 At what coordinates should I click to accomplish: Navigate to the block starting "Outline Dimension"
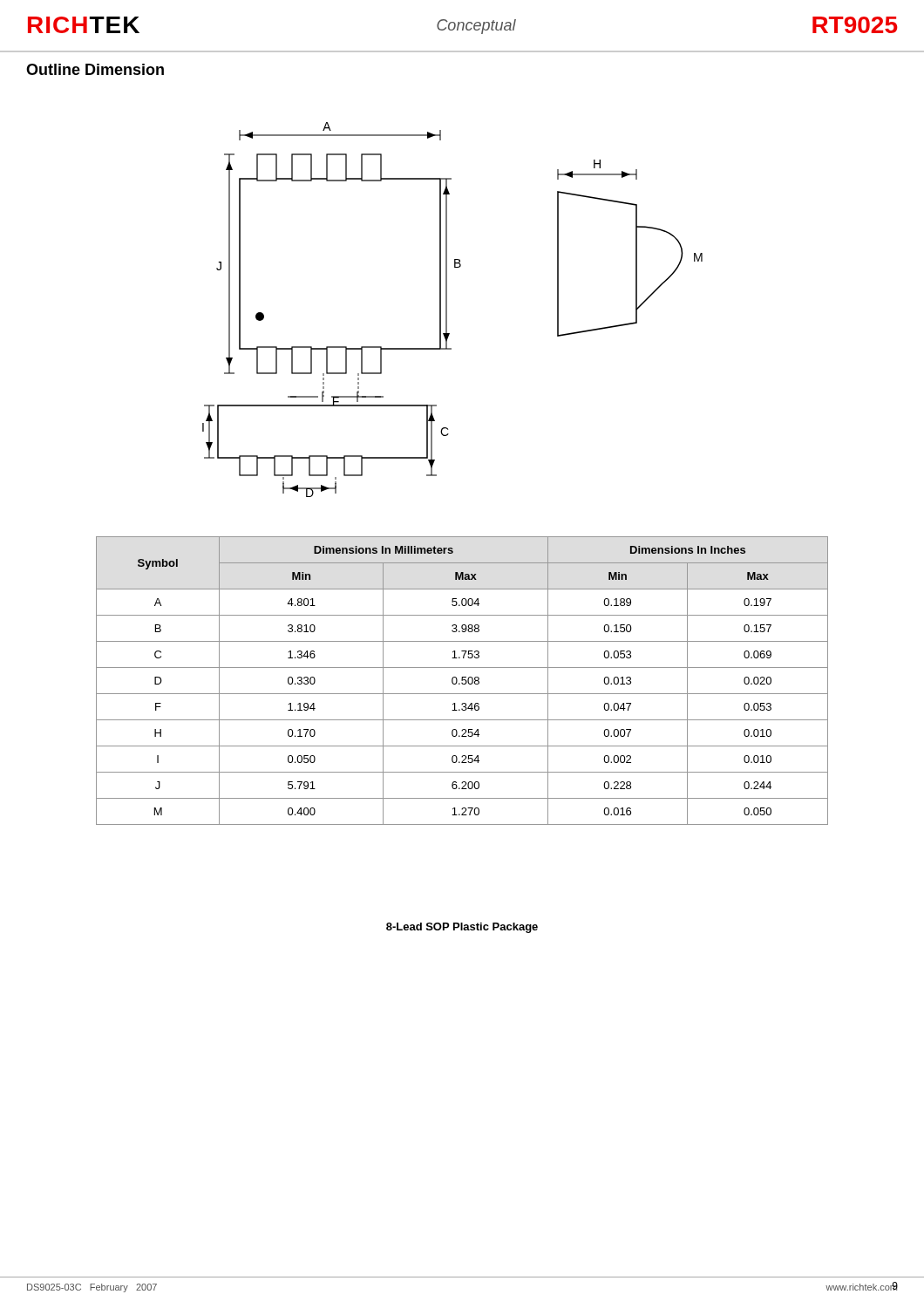pyautogui.click(x=95, y=70)
